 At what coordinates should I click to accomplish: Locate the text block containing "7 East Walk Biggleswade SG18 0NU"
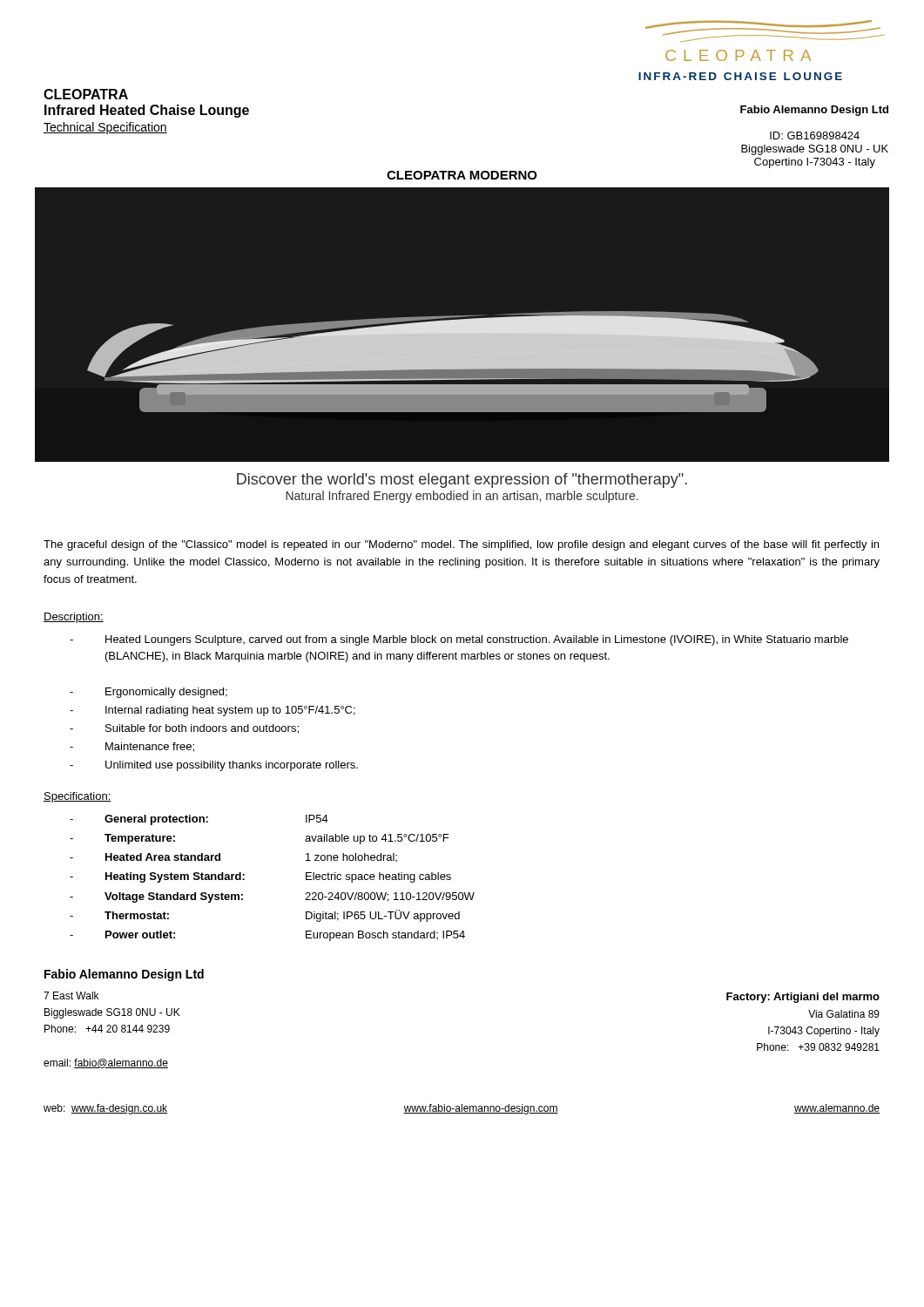coord(112,1029)
